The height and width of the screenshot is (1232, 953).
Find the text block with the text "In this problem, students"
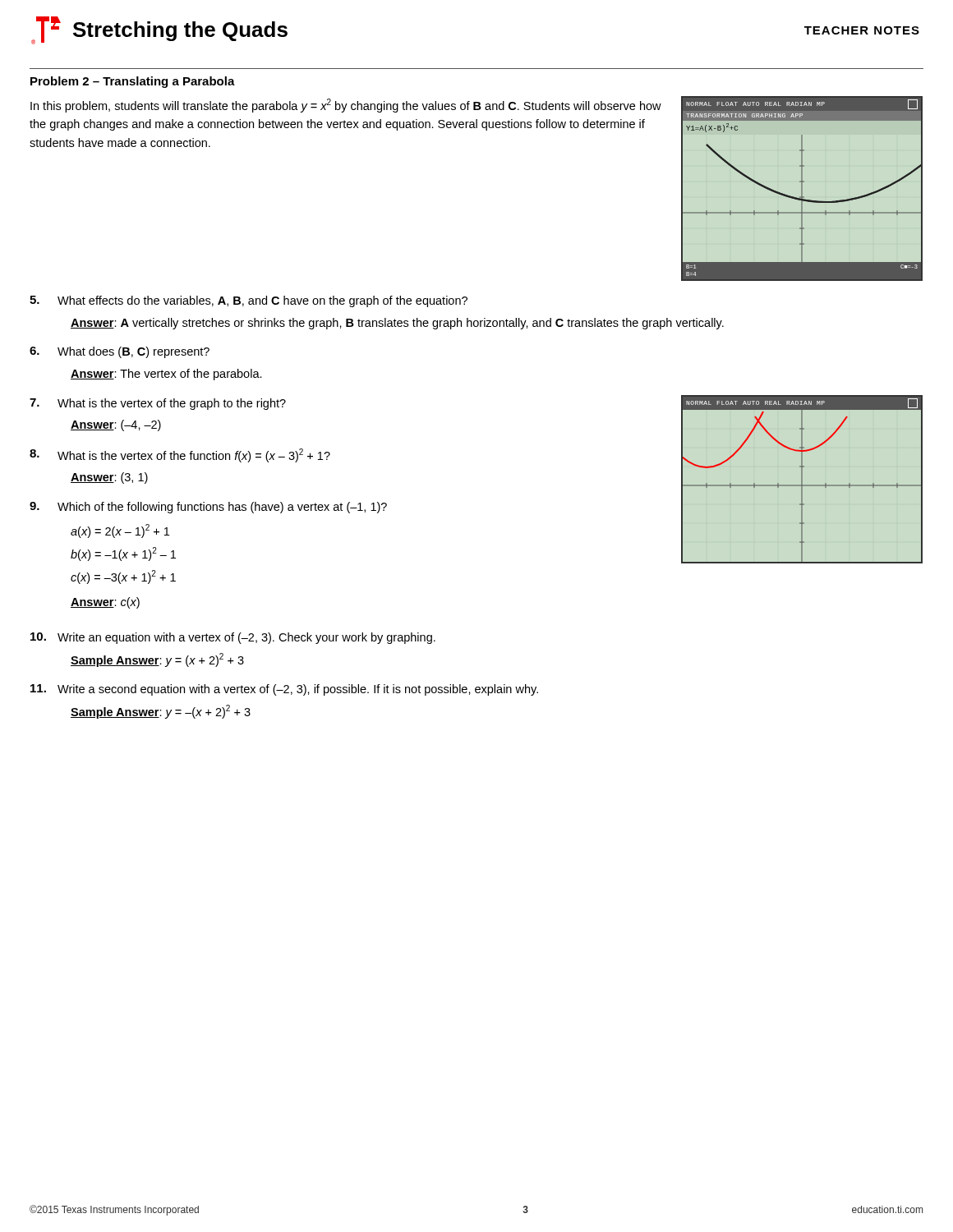coord(345,124)
